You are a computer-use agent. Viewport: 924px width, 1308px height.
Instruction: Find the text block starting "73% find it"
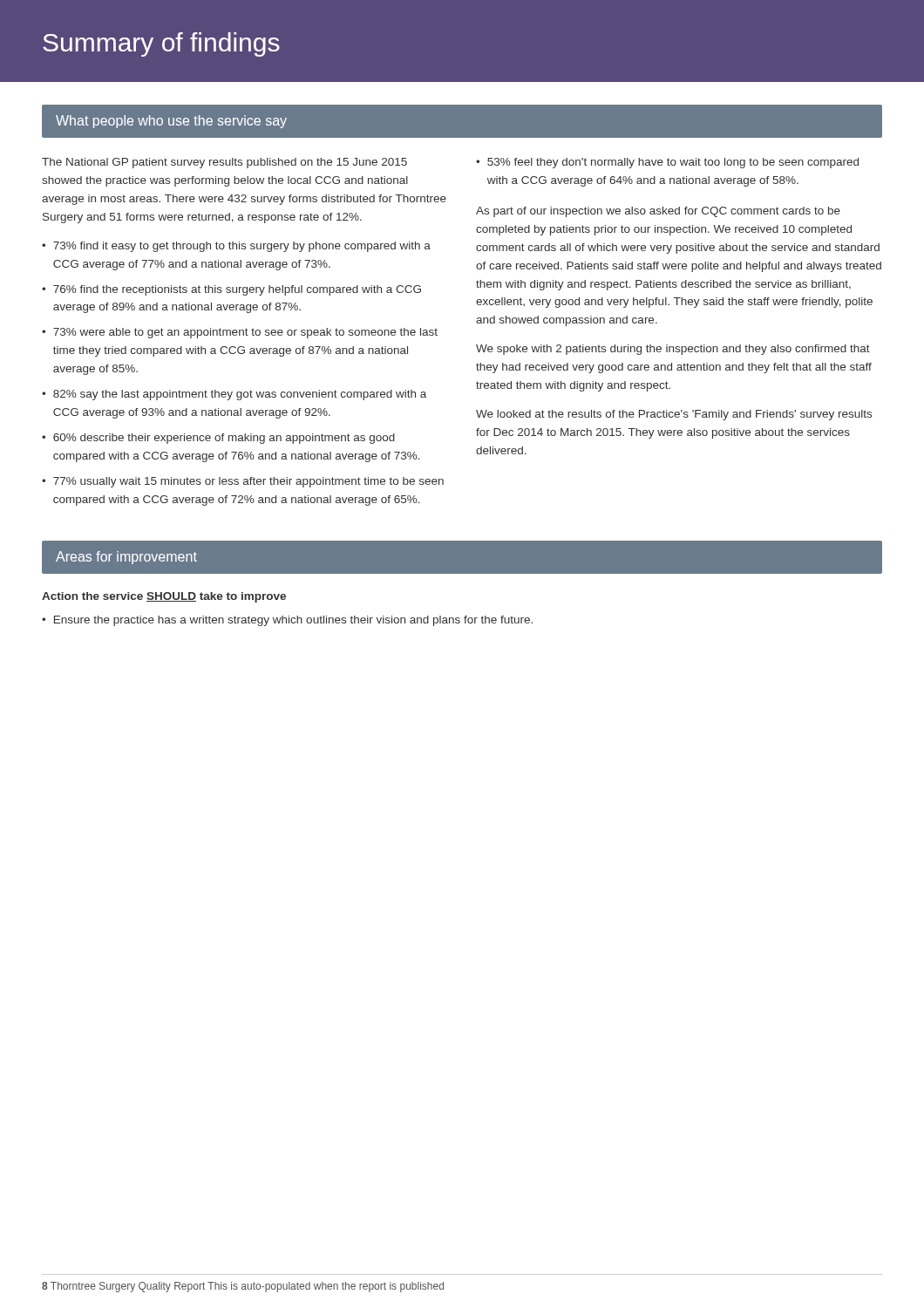[242, 254]
